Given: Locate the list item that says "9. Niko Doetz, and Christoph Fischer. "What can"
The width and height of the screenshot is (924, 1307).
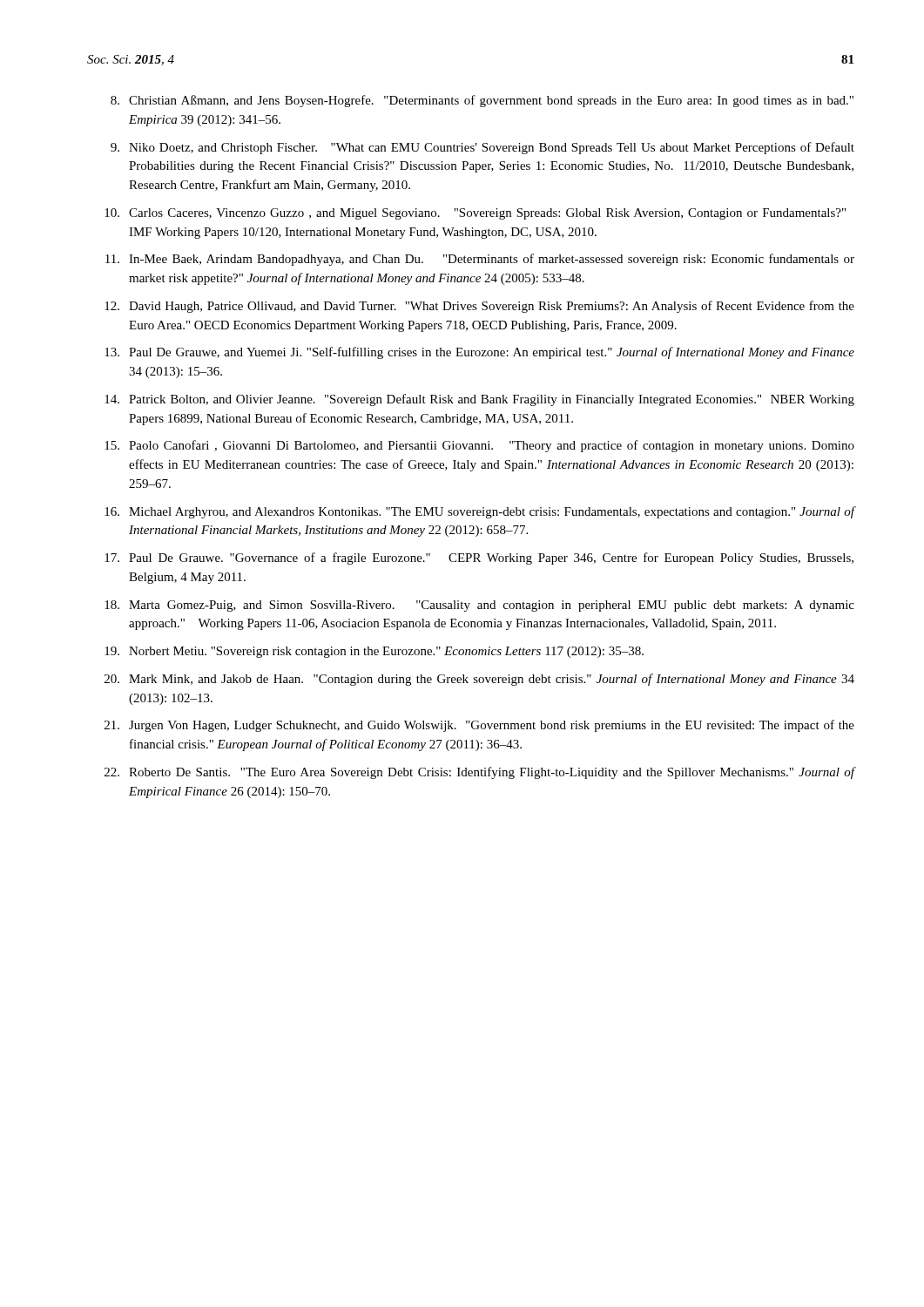Looking at the screenshot, I should (x=471, y=167).
